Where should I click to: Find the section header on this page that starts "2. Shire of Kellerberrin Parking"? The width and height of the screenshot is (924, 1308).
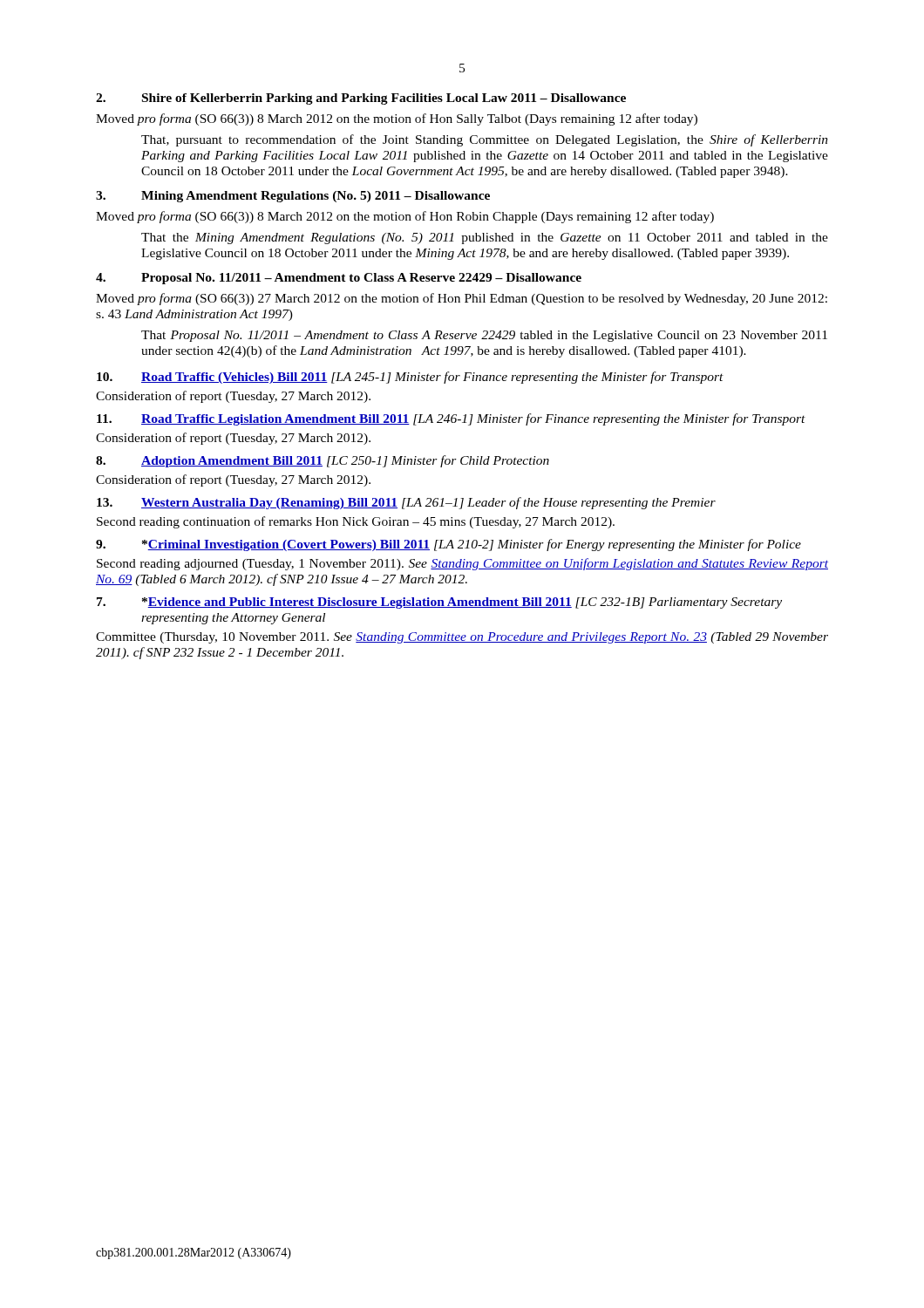[x=361, y=98]
